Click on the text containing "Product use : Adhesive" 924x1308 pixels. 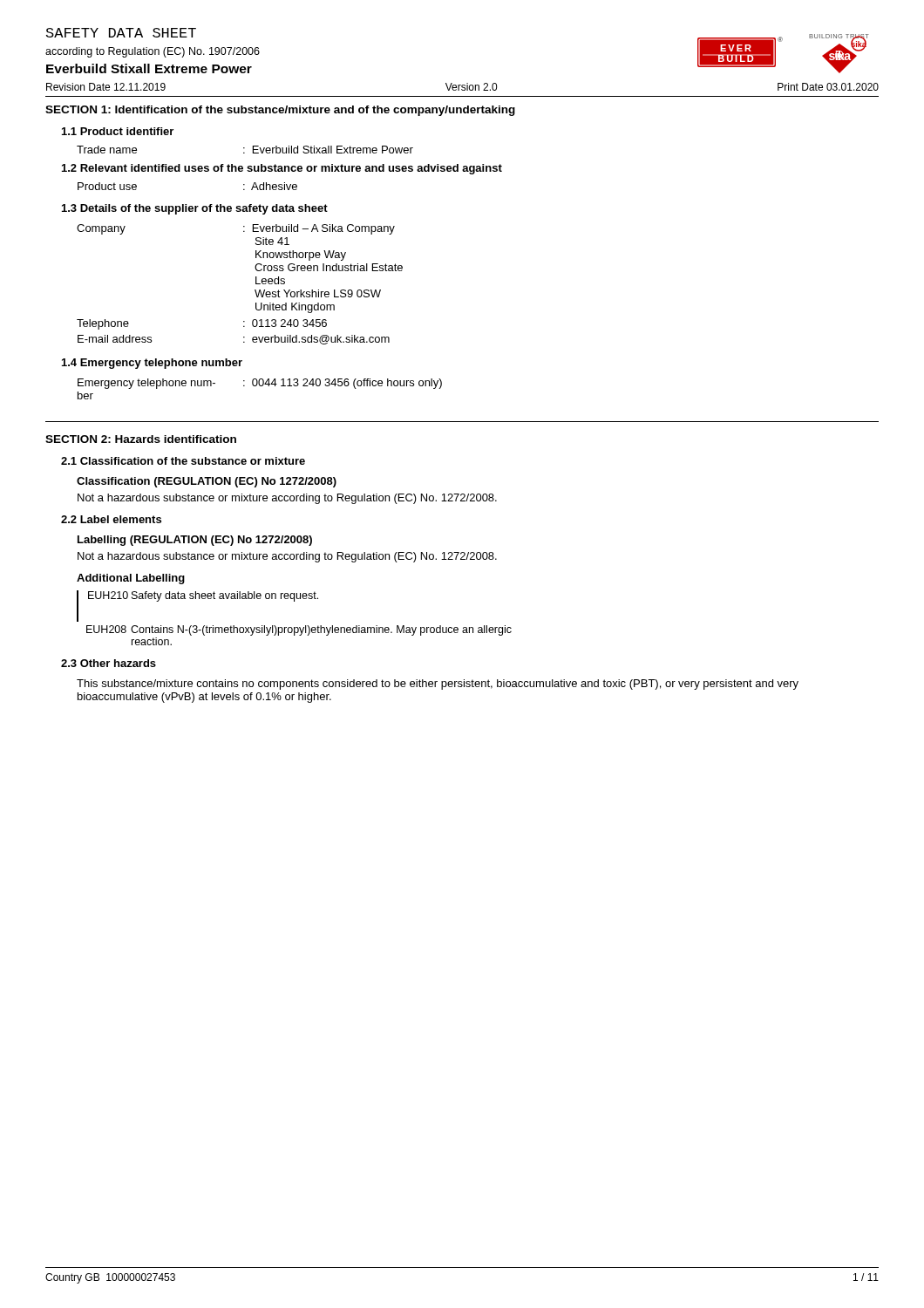click(102, 186)
